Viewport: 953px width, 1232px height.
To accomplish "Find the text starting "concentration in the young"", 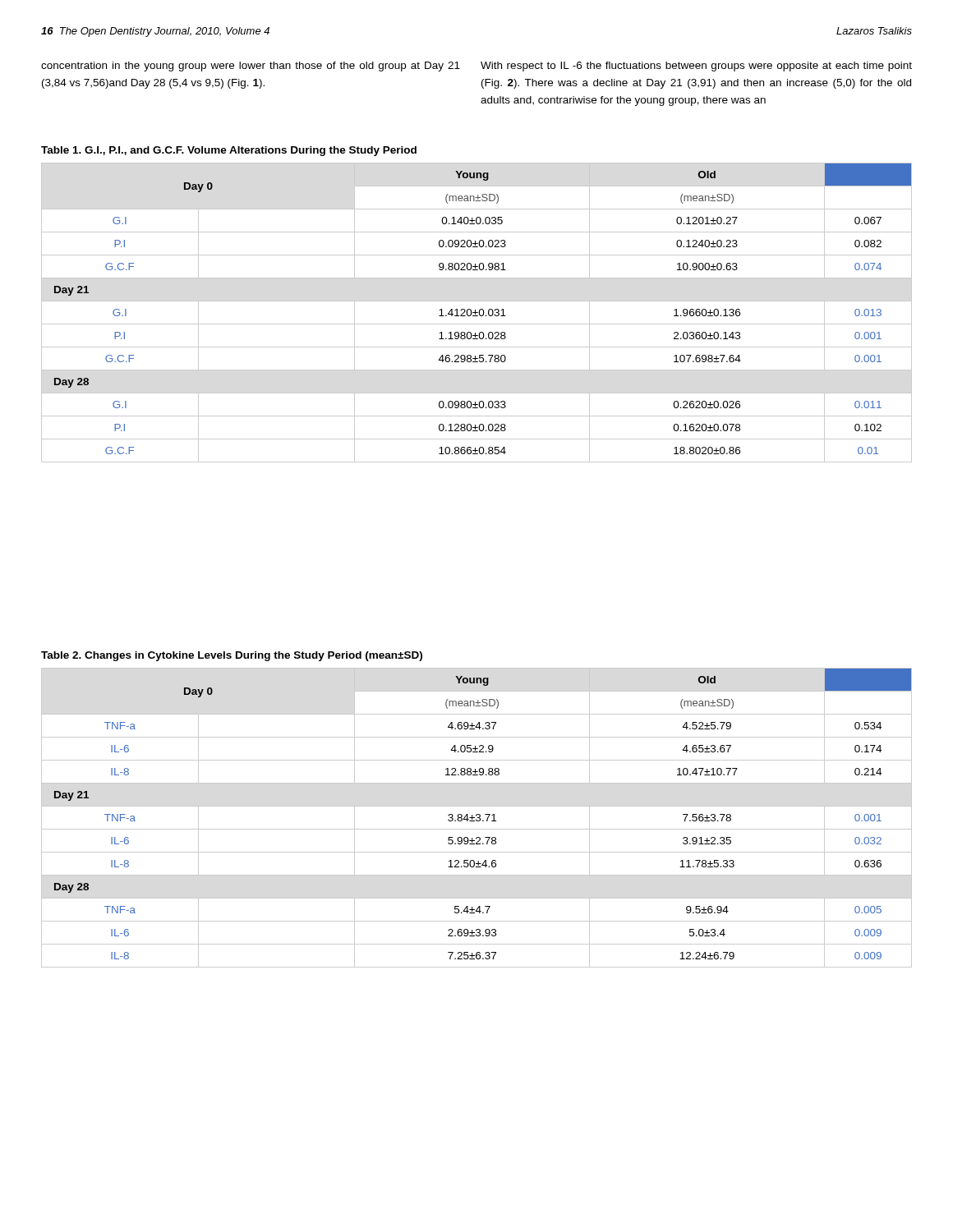I will (x=251, y=74).
